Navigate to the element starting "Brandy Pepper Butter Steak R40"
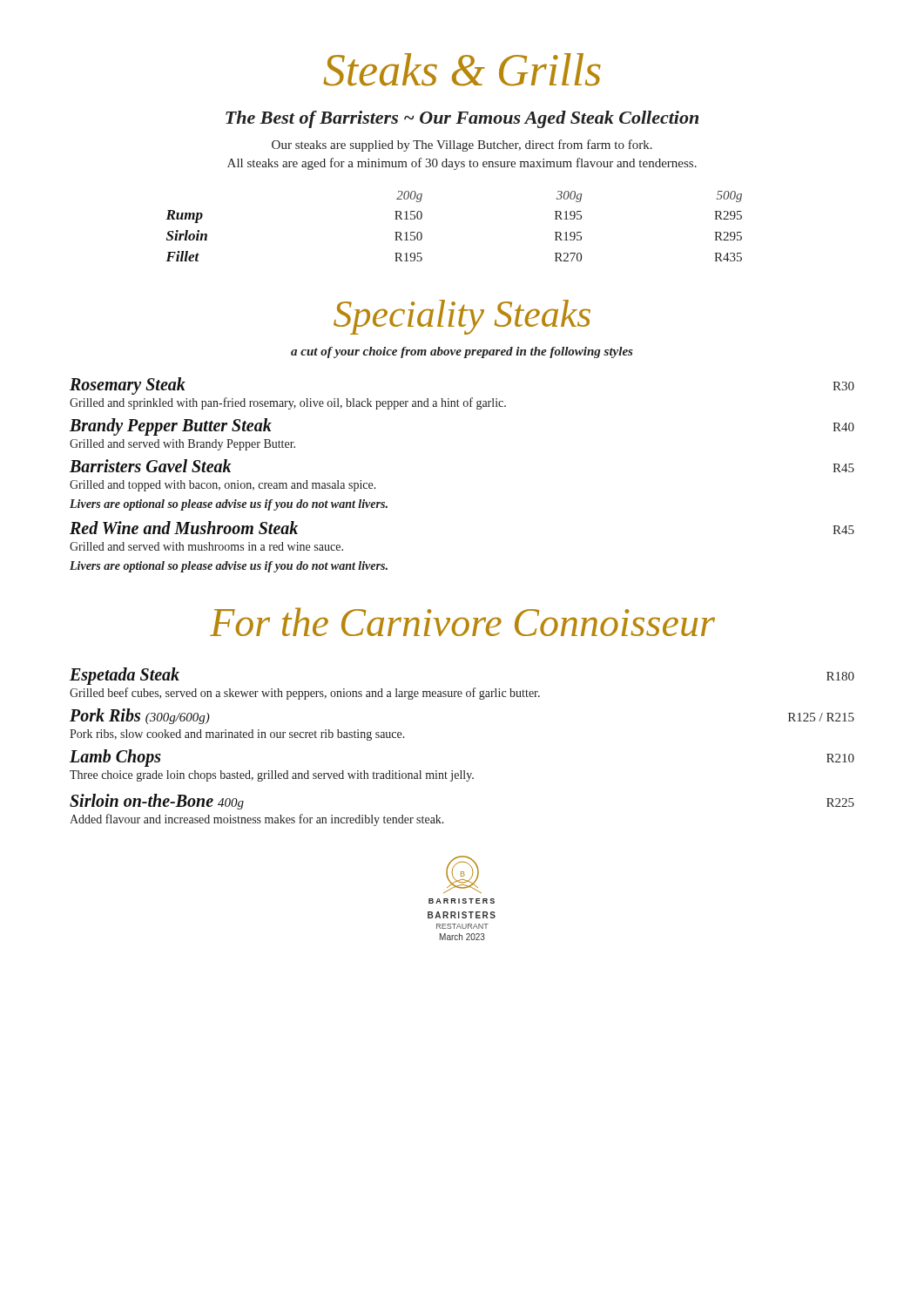This screenshot has width=924, height=1307. (x=187, y=427)
